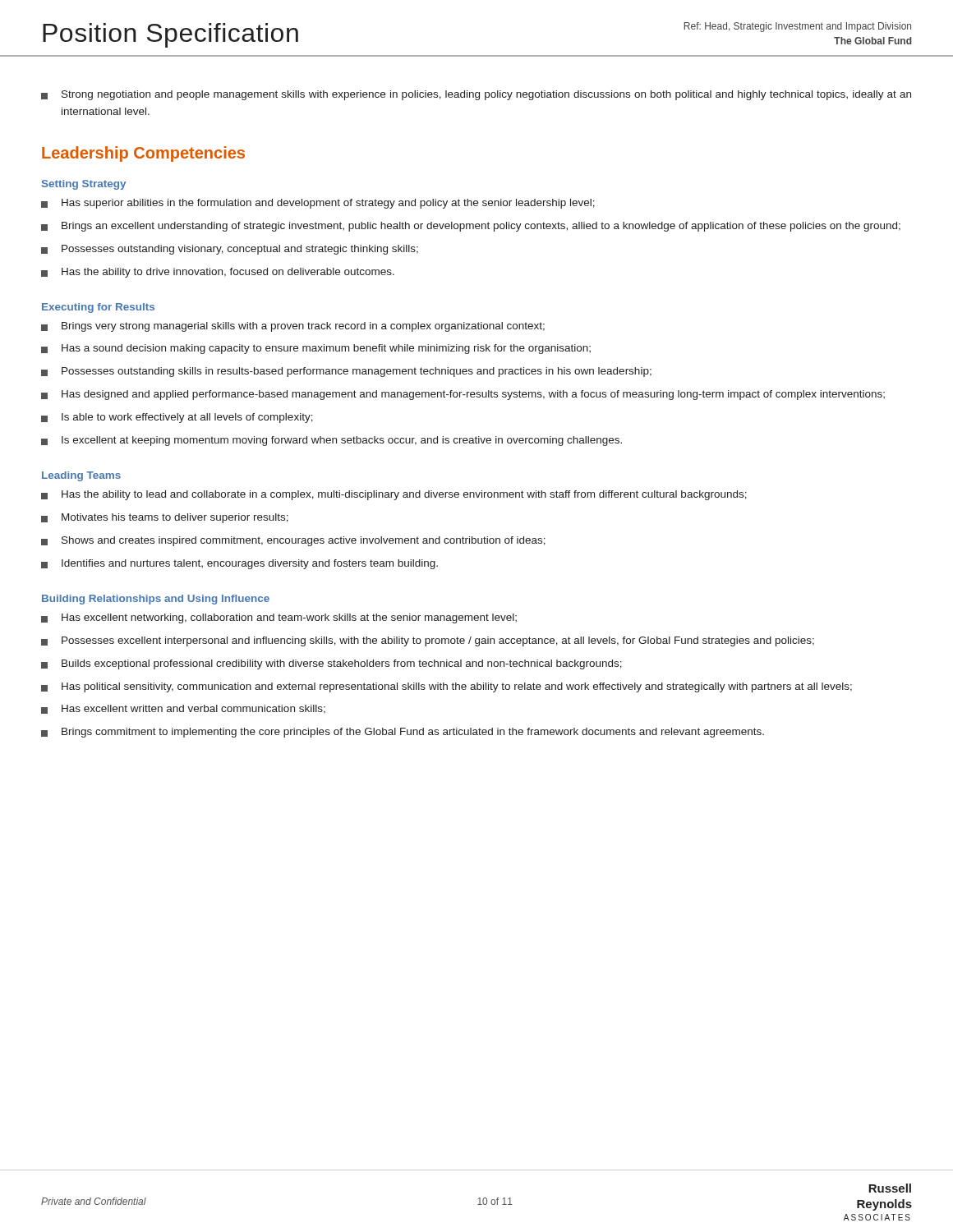
Task: Click the passage that begins "Has political sensitivity, communication and external"
Action: (447, 687)
